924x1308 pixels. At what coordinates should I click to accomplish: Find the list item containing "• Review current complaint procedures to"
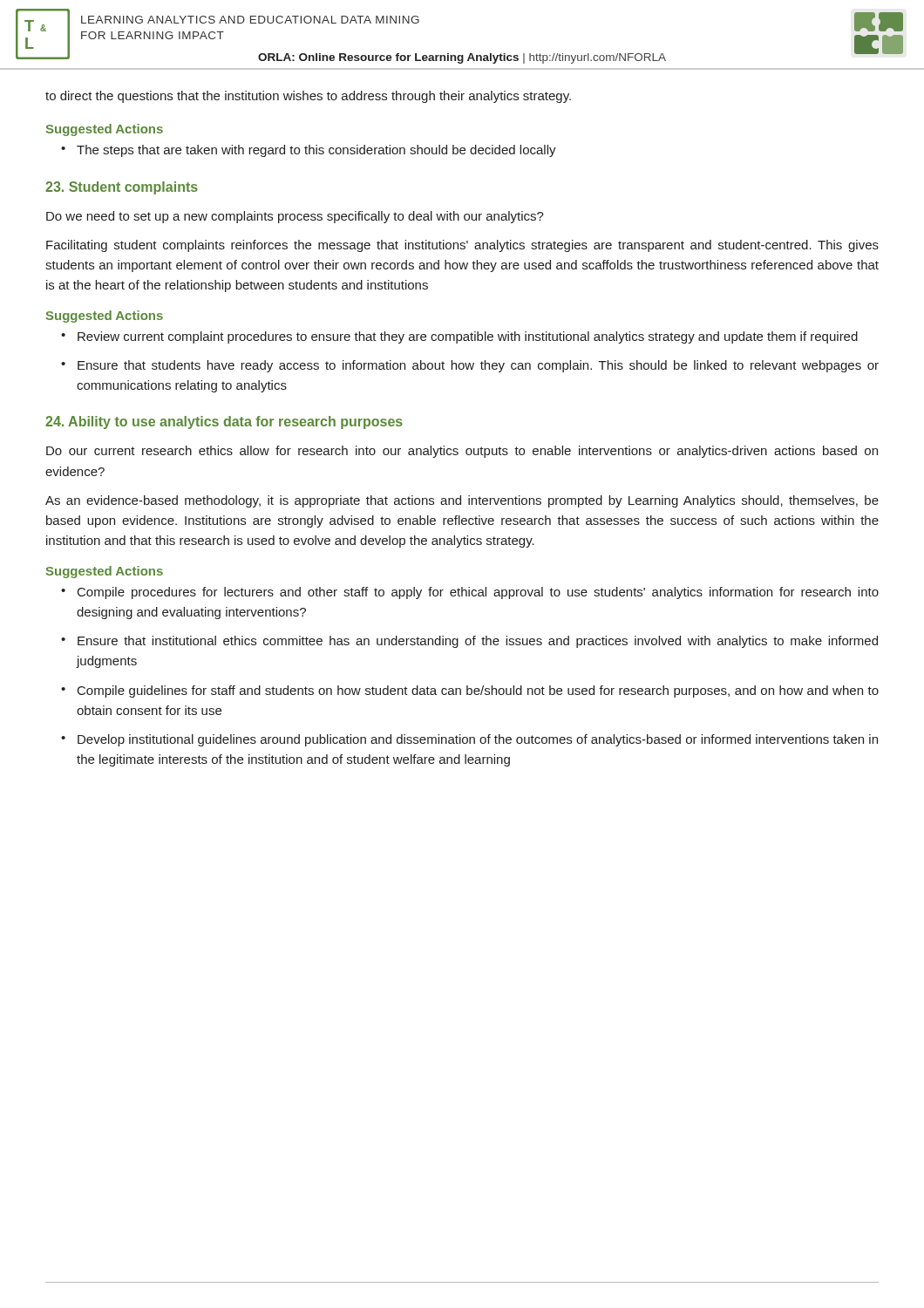coord(470,336)
